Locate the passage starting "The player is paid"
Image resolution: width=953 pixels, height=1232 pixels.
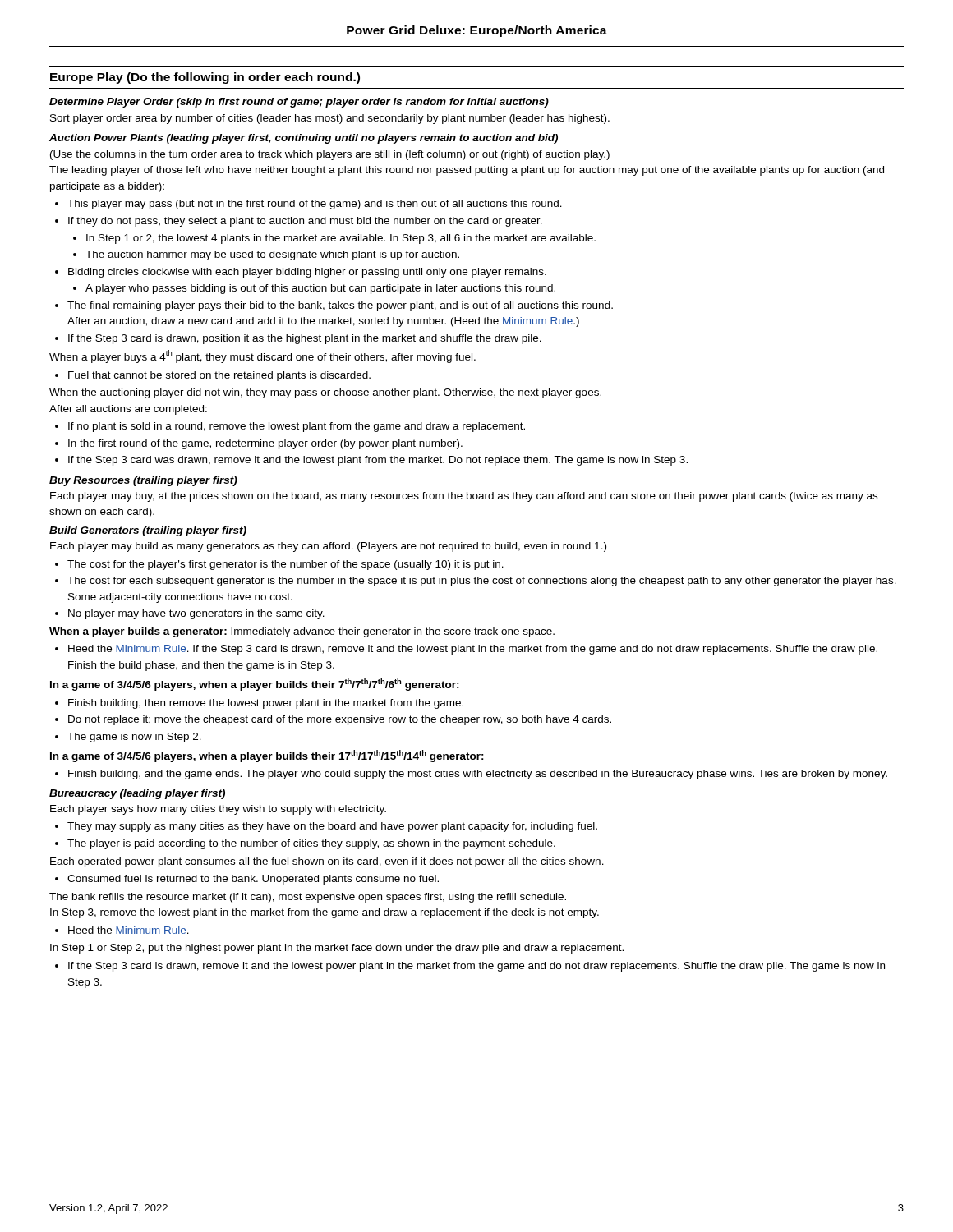(312, 843)
